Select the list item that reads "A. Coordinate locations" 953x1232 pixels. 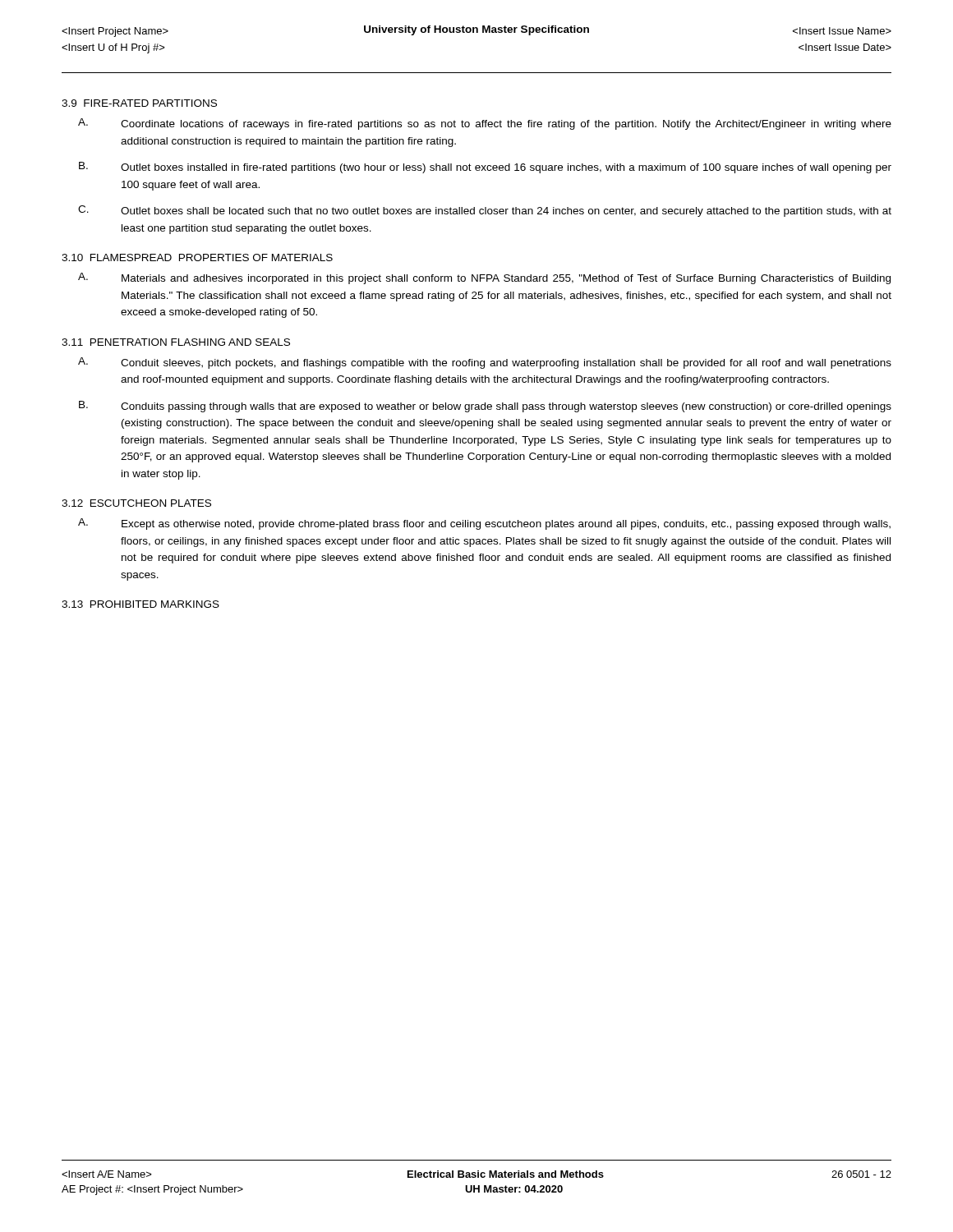pyautogui.click(x=485, y=133)
